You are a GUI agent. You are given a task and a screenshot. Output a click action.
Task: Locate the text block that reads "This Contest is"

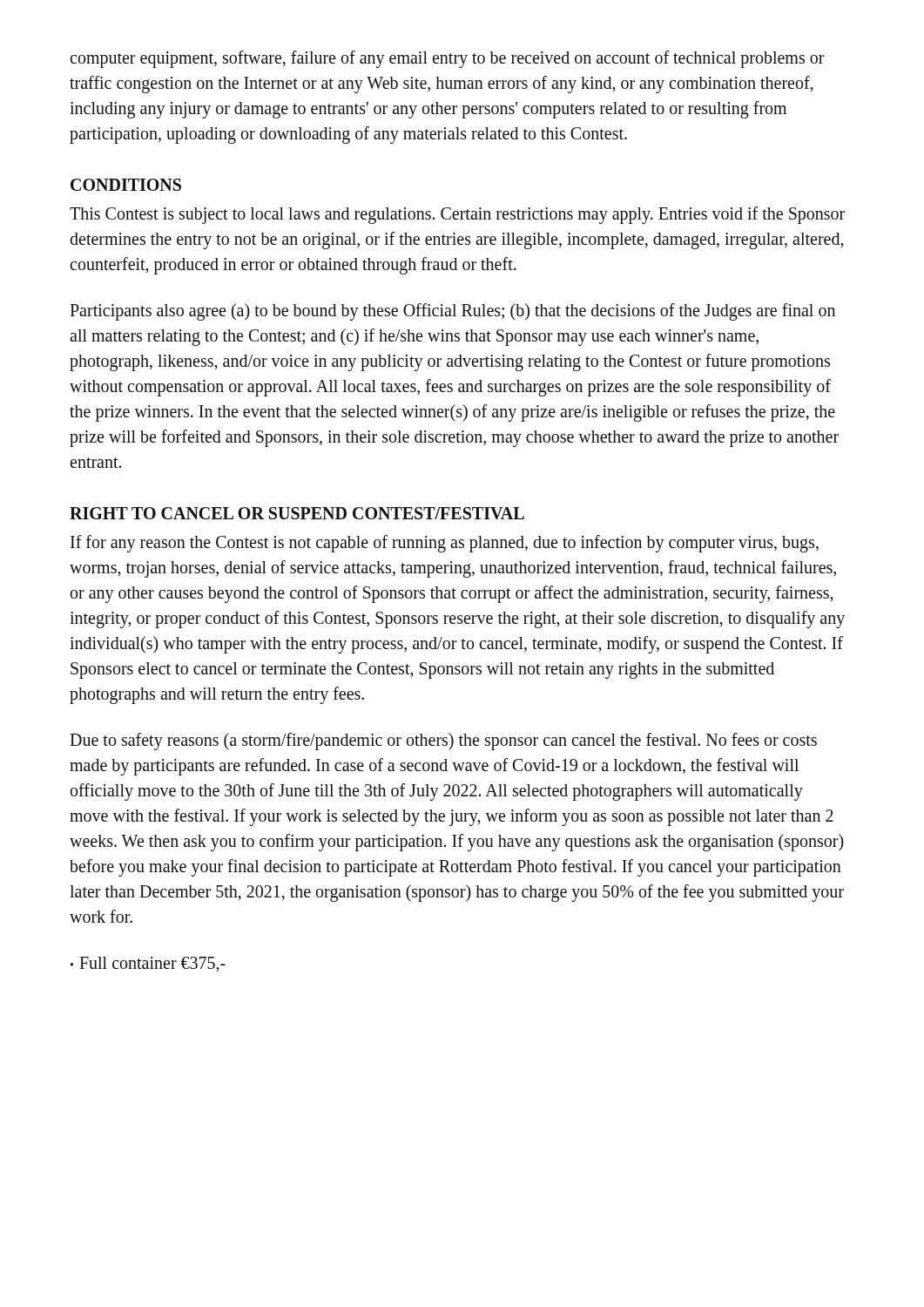coord(457,239)
